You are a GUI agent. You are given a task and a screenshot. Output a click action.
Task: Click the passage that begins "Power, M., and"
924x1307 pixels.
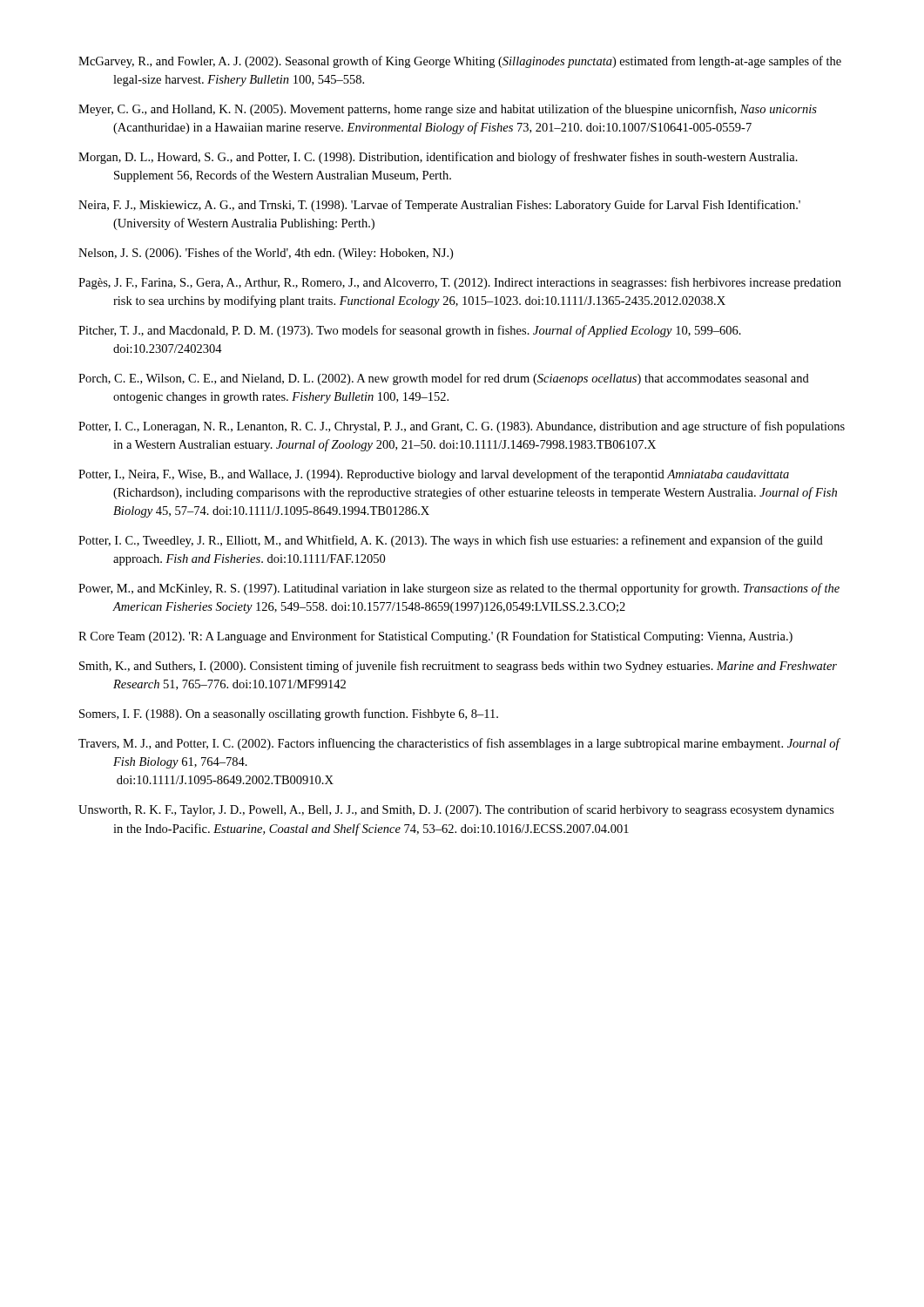(x=459, y=598)
